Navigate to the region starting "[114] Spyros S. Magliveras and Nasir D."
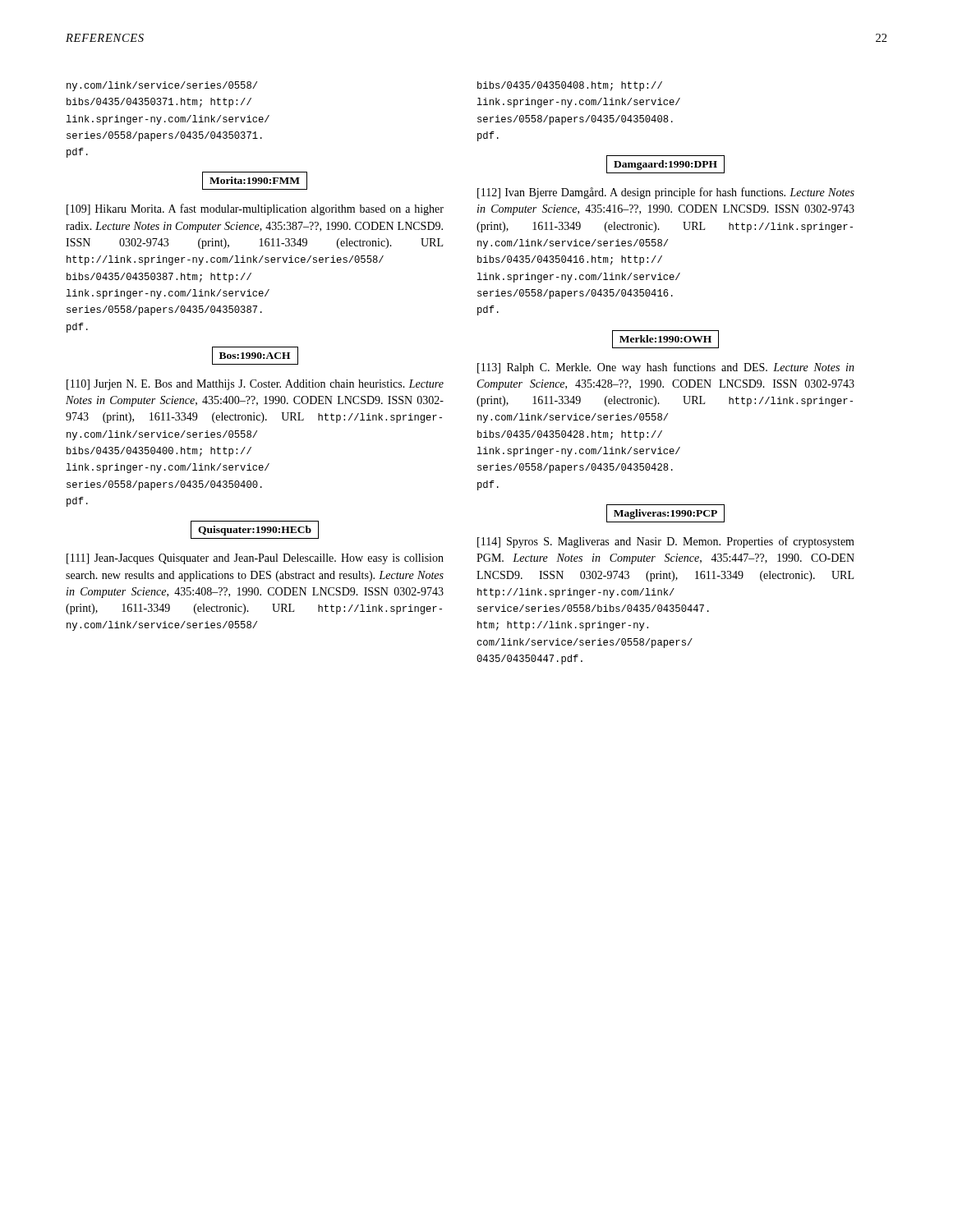The width and height of the screenshot is (953, 1232). 665,600
